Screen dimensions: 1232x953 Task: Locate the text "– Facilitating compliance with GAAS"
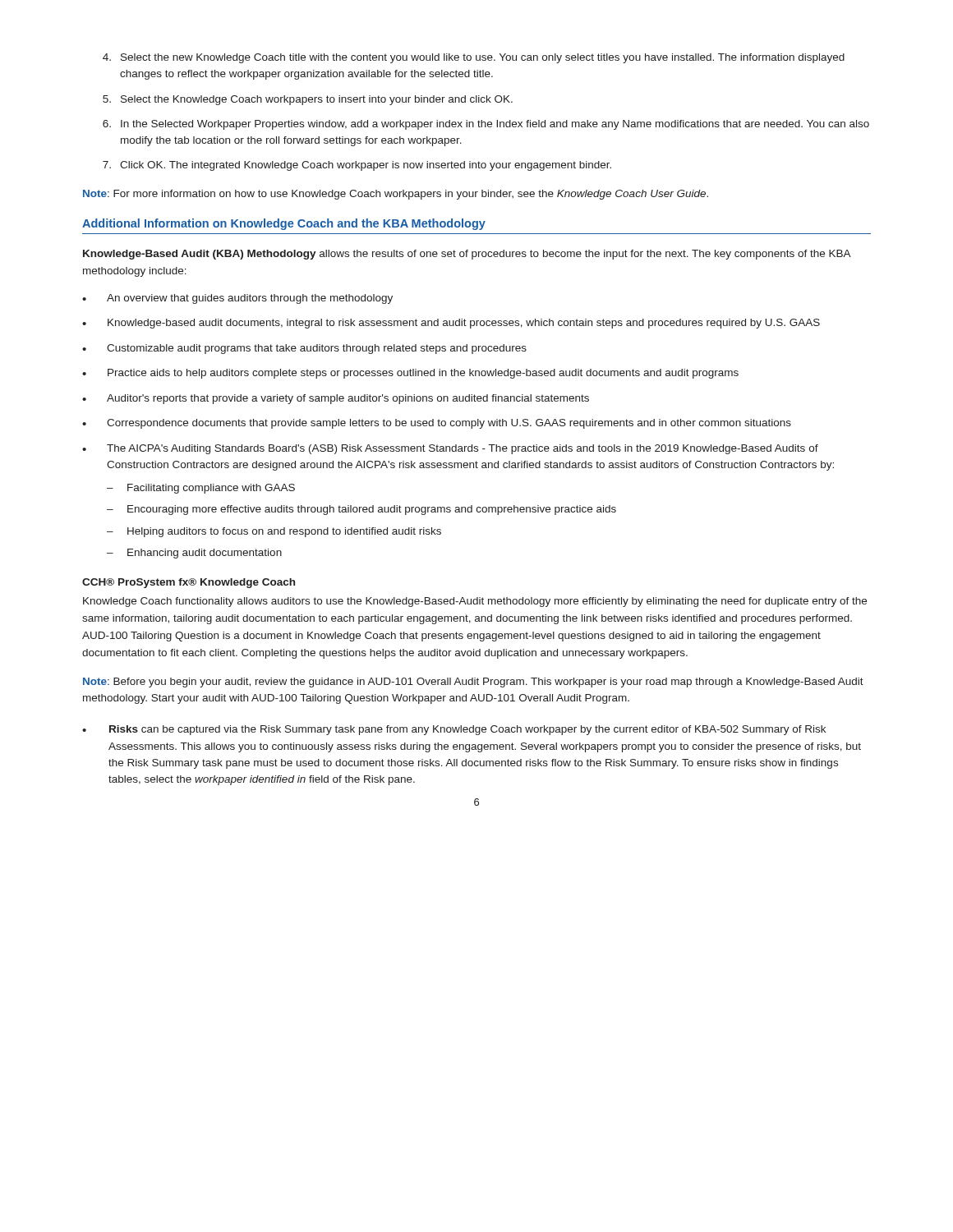tap(201, 489)
